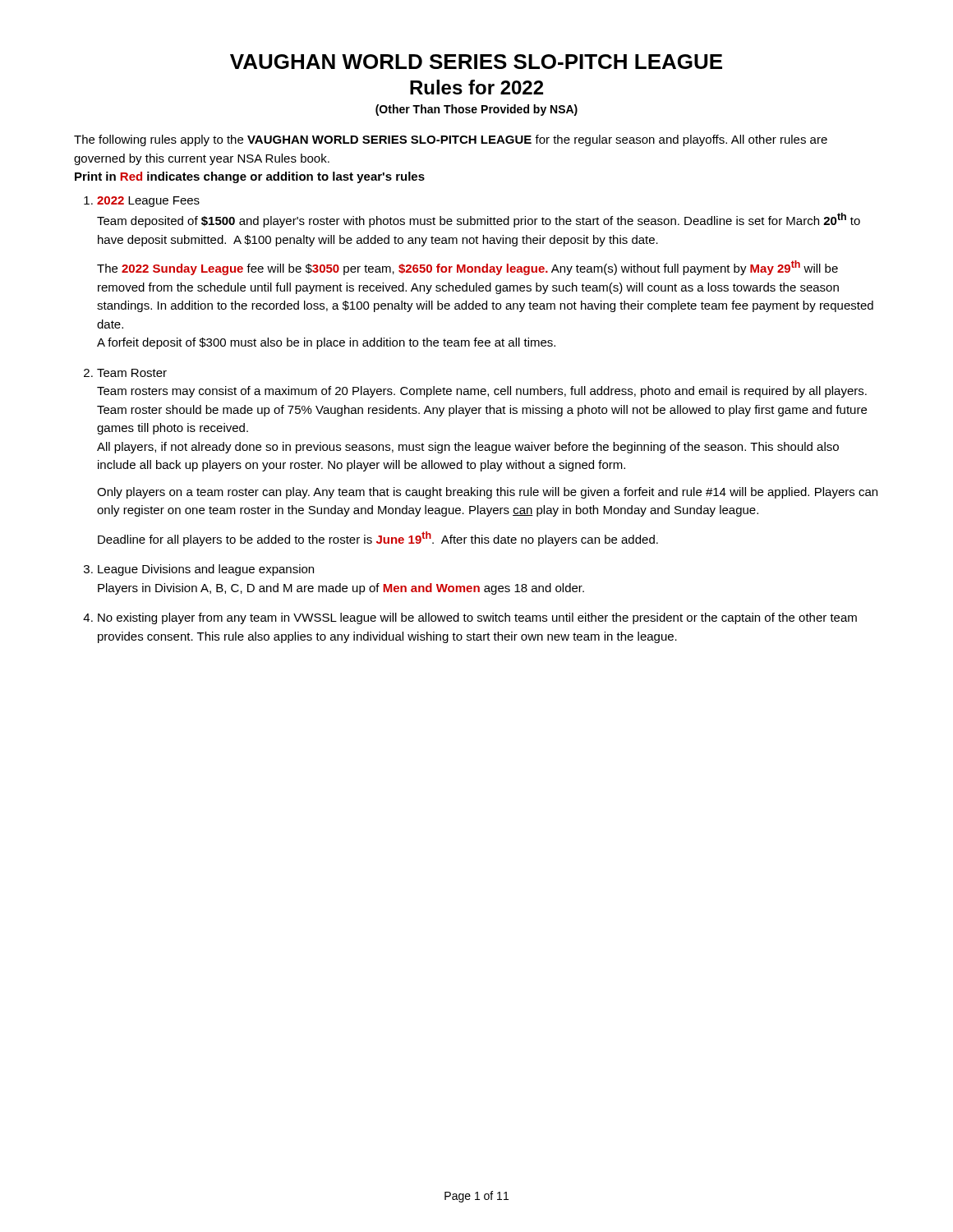Screen dimensions: 1232x953
Task: Find the section header
Action: 476,109
